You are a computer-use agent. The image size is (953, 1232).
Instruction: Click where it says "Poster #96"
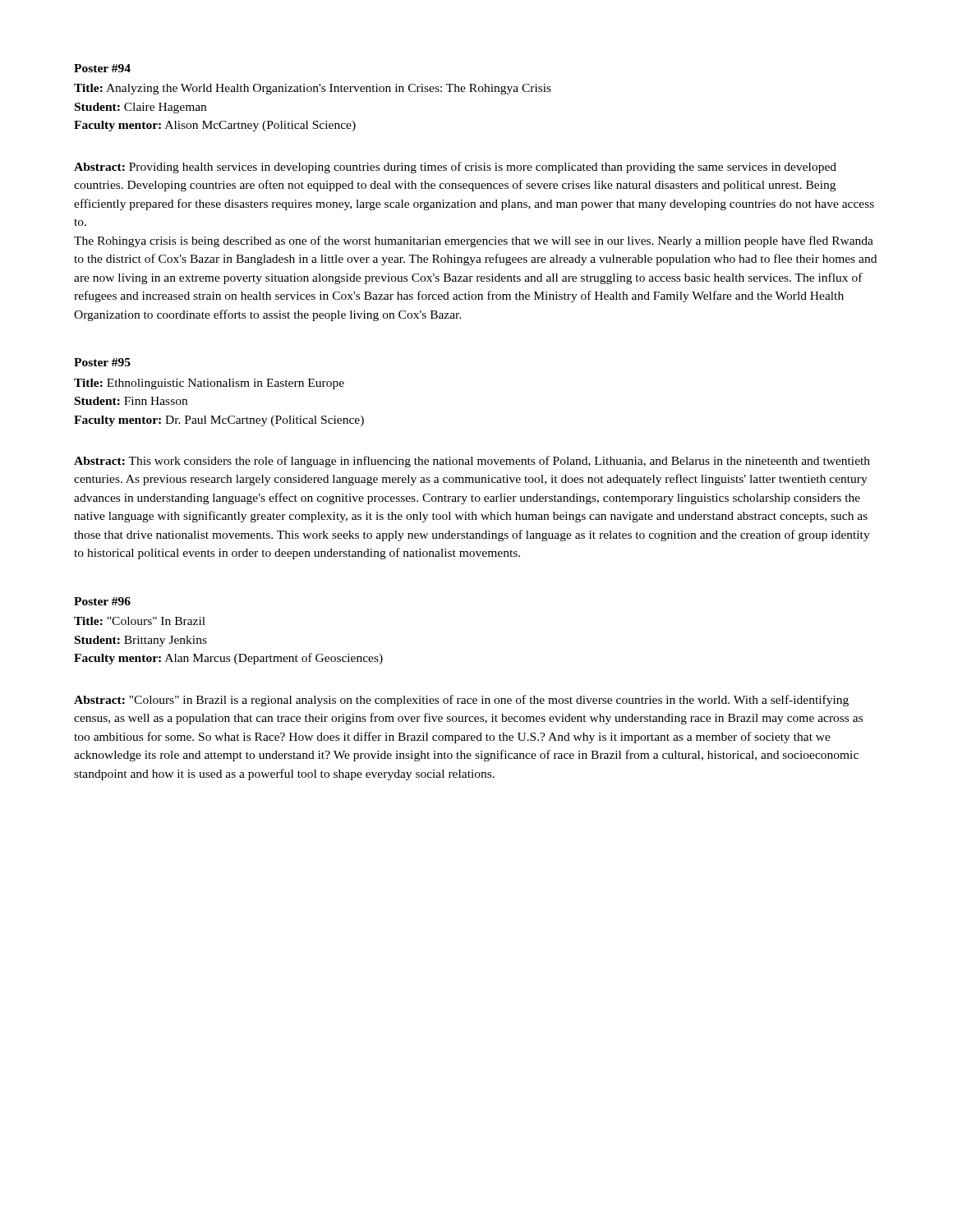102,601
